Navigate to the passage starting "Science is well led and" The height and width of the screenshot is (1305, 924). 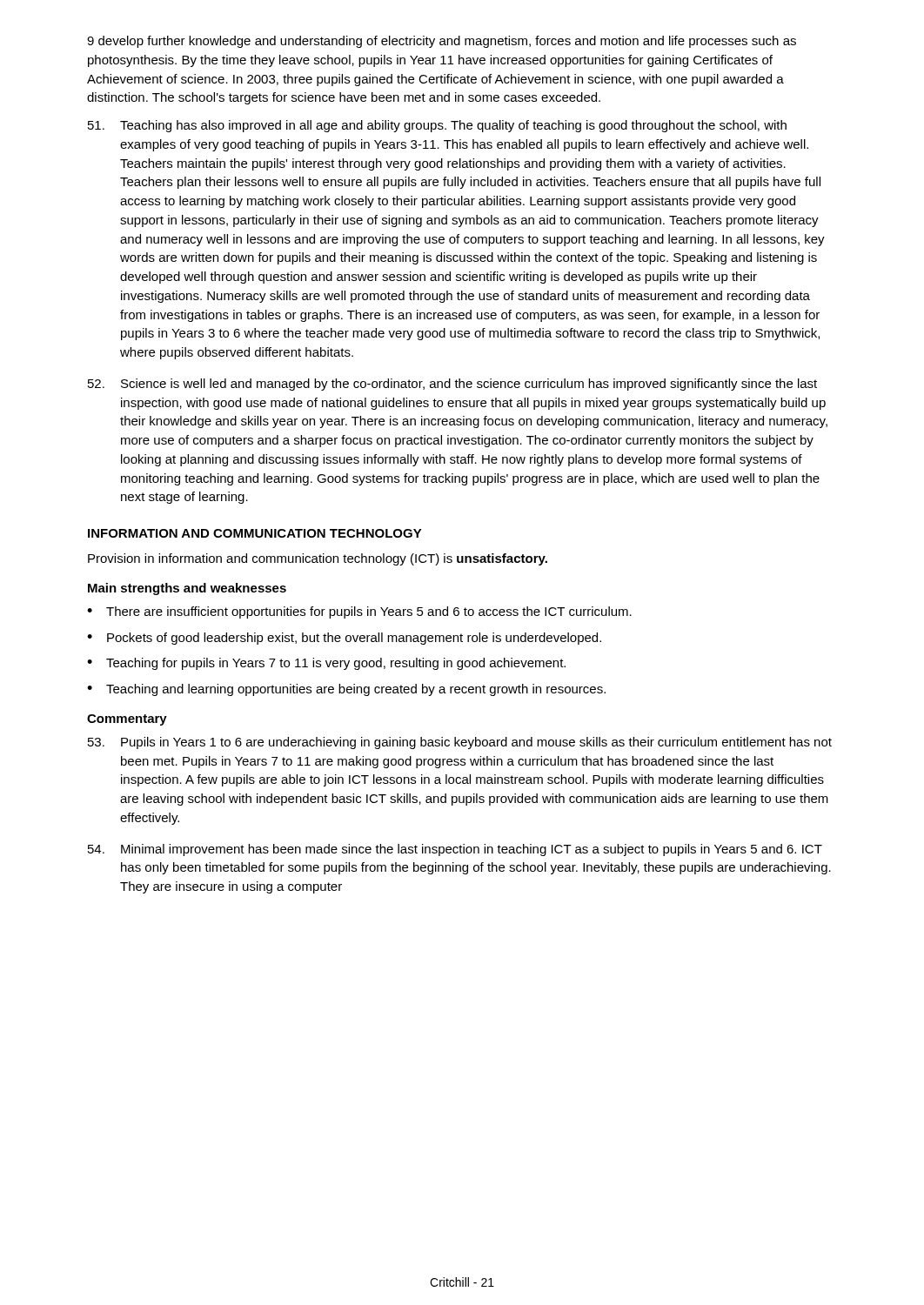click(462, 440)
